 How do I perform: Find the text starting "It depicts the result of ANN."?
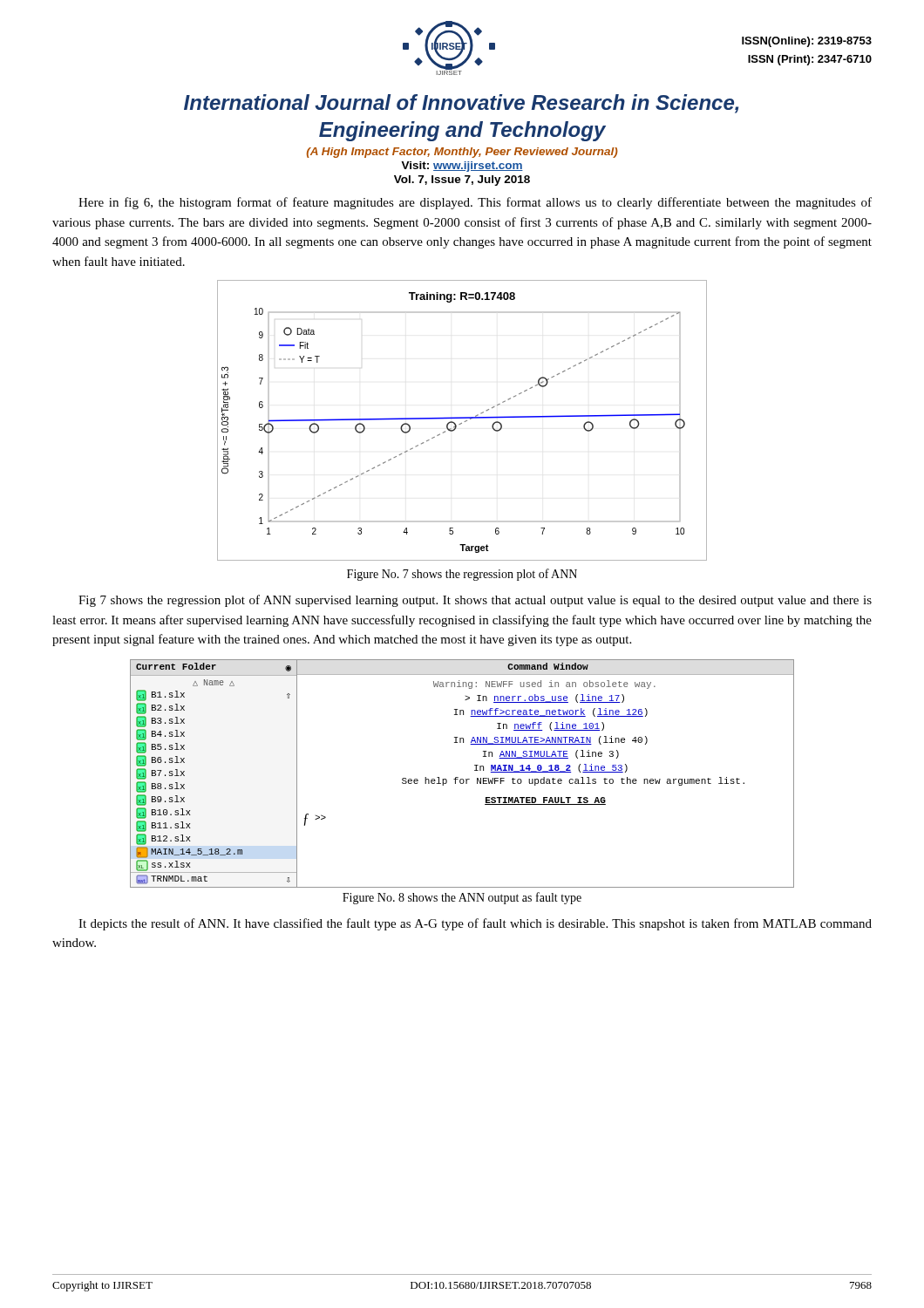pyautogui.click(x=462, y=933)
